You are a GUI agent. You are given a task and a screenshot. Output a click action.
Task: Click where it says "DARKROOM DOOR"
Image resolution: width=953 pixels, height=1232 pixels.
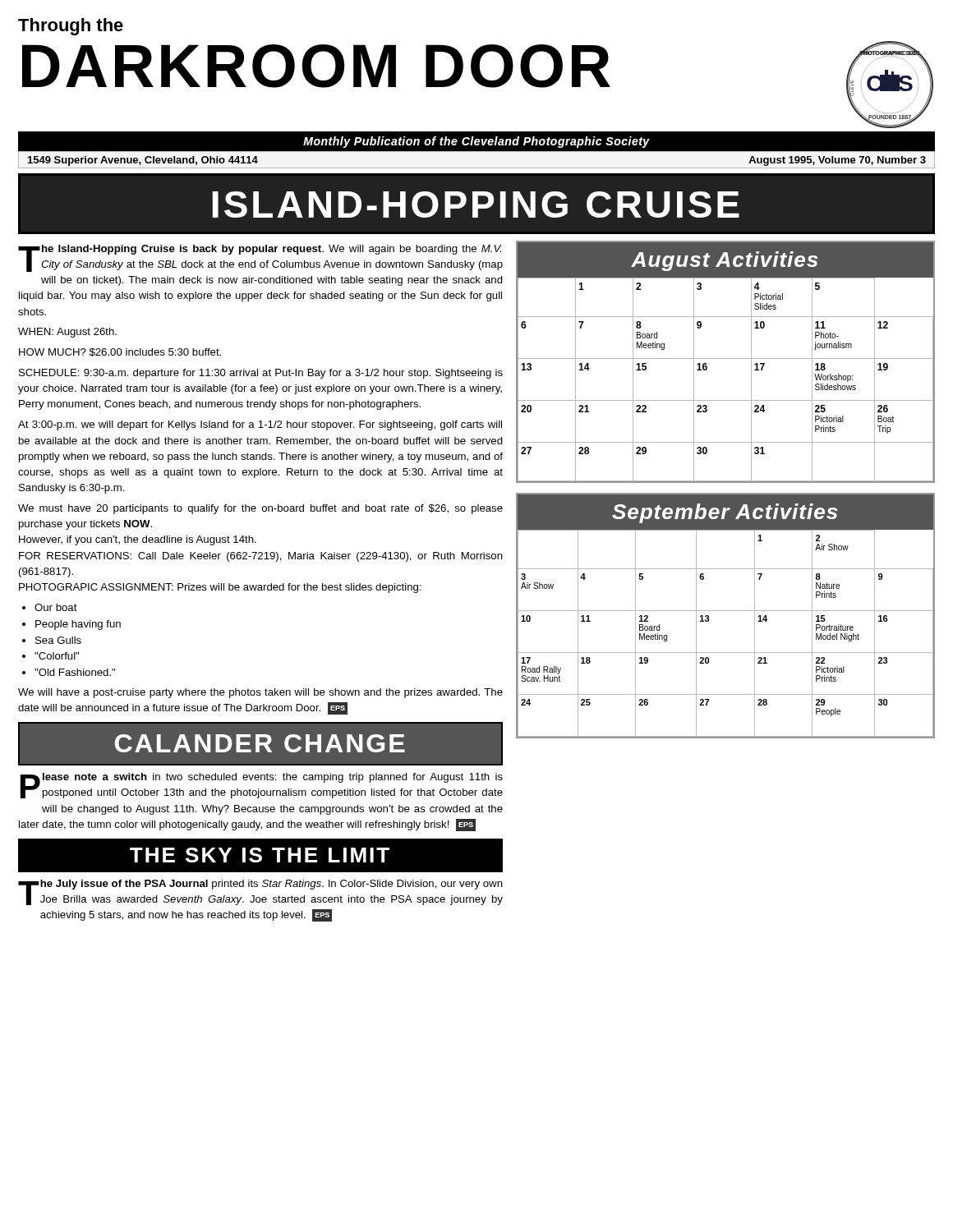coord(316,67)
